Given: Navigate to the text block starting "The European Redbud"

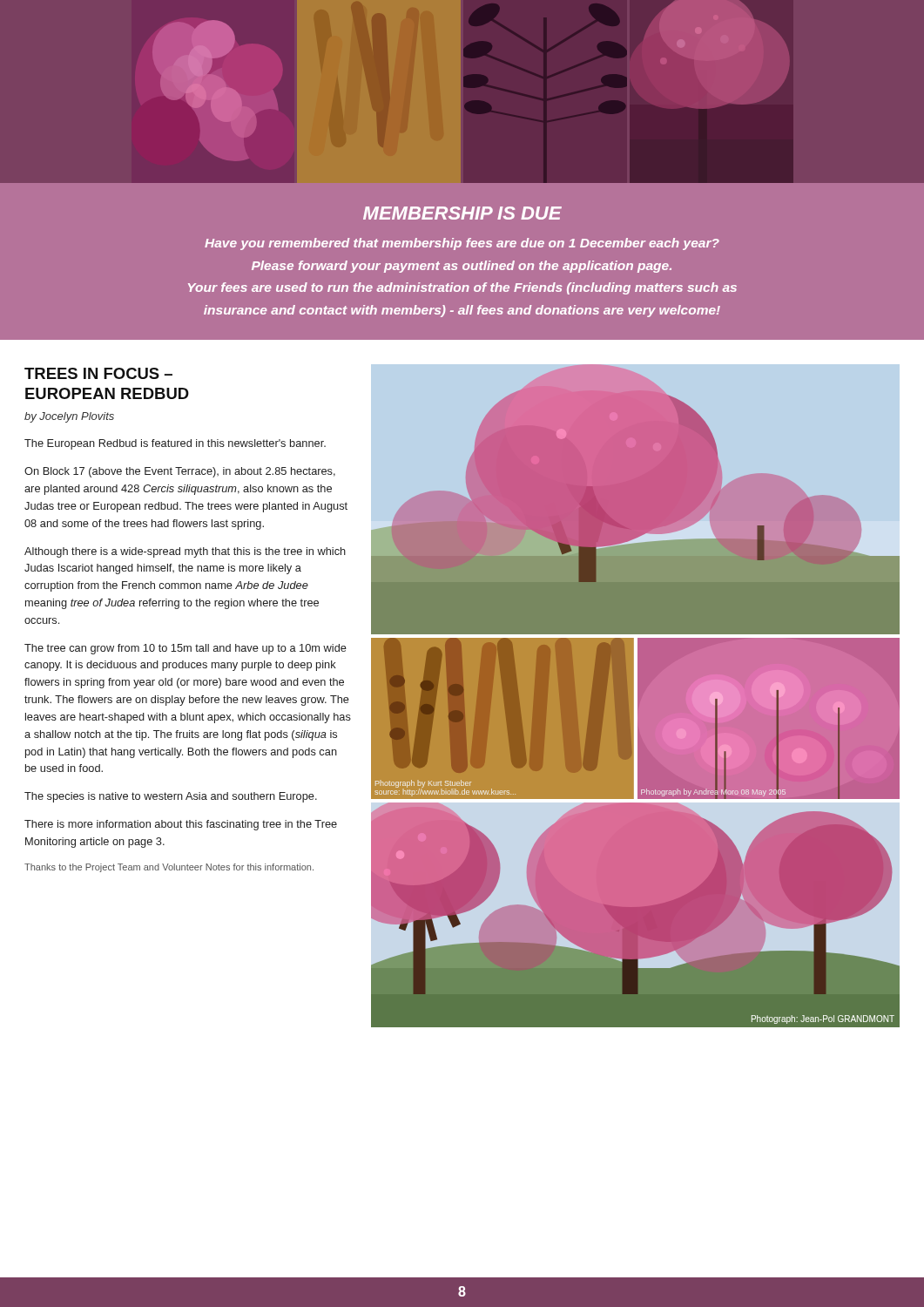Looking at the screenshot, I should tap(175, 443).
